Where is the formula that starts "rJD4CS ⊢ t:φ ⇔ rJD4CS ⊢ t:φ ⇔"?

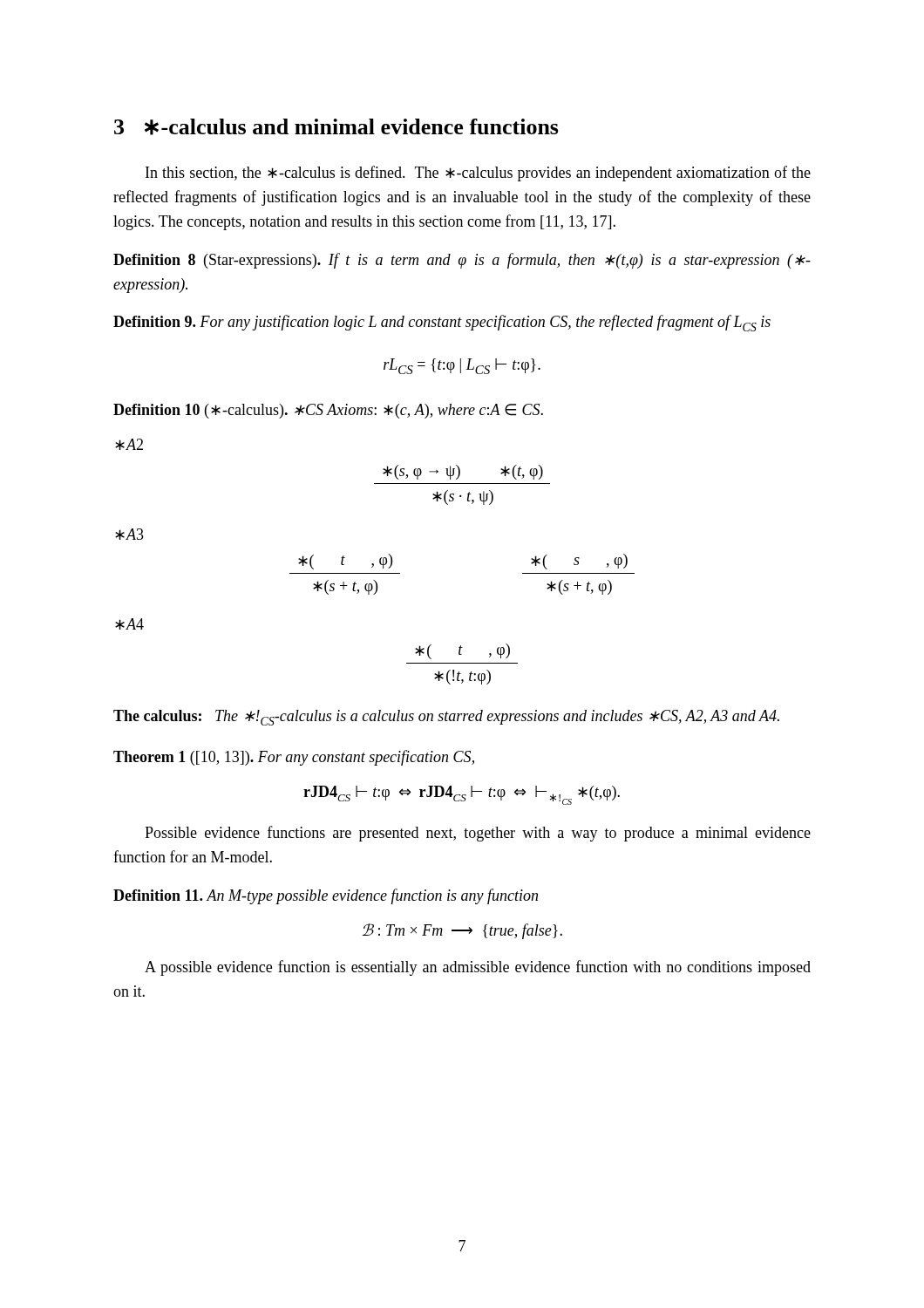462,794
